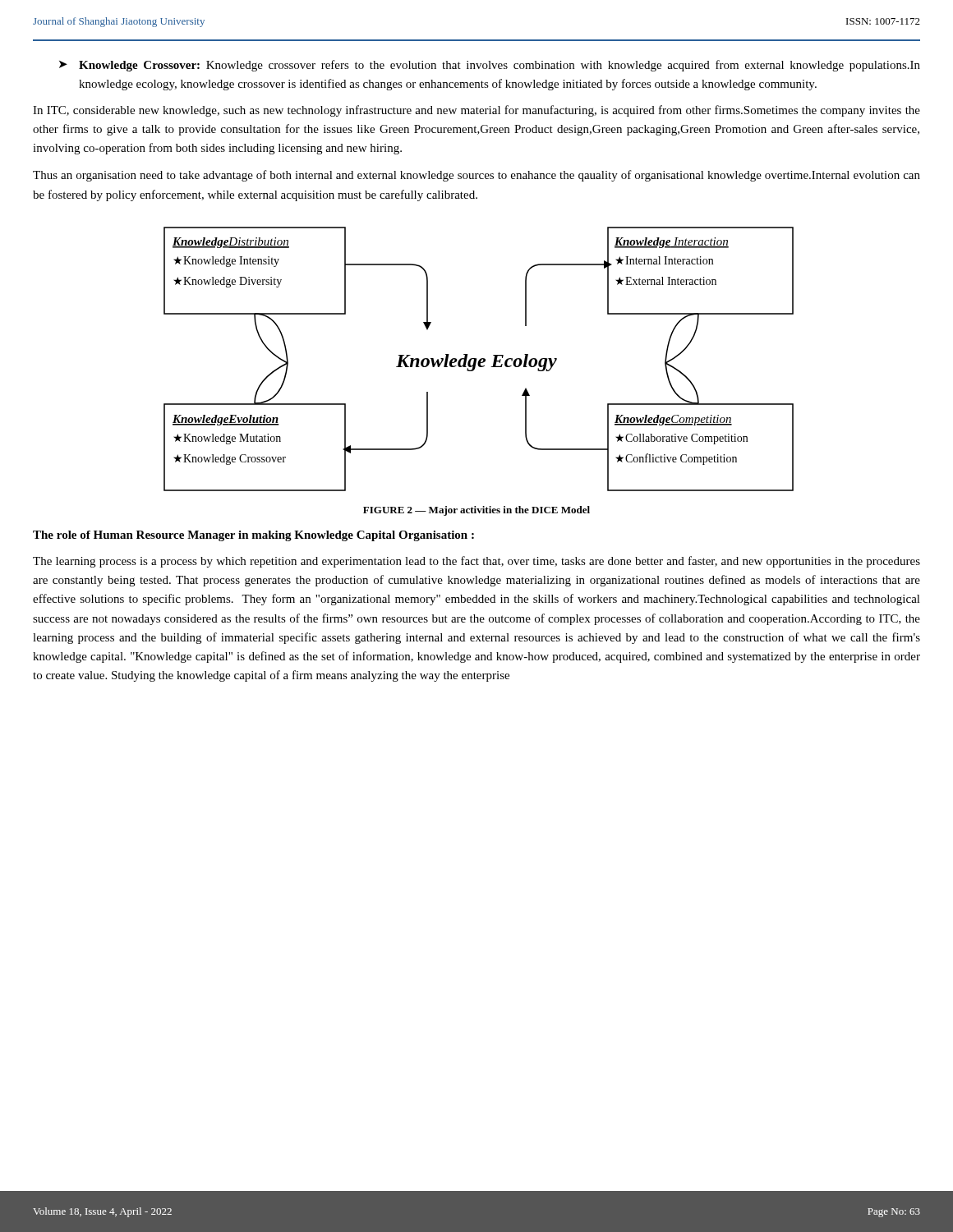Screen dimensions: 1232x953
Task: Find the region starting "➤ Knowledge Crossover: Knowledge crossover refers"
Action: (x=489, y=75)
